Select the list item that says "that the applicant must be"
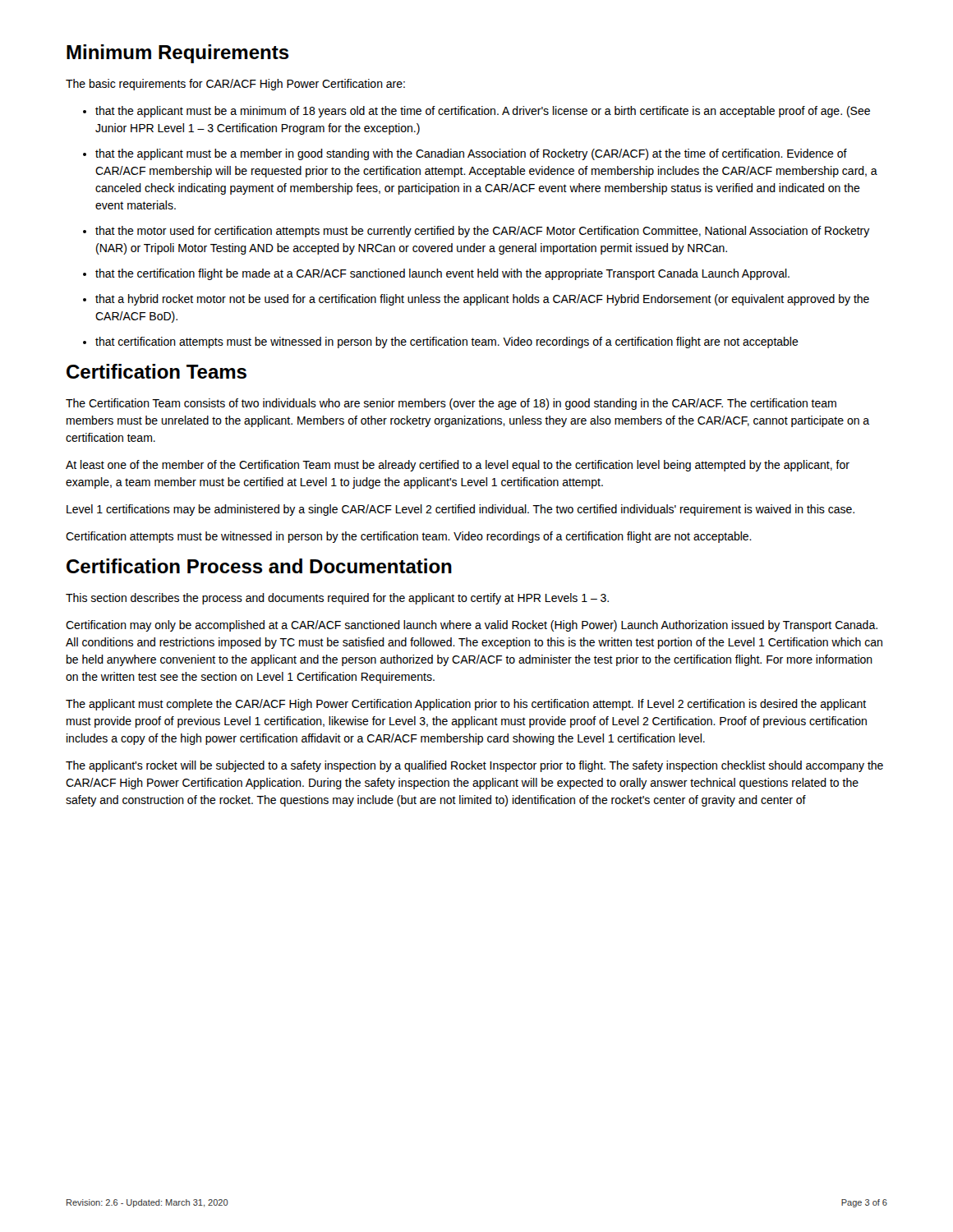953x1232 pixels. (476, 227)
